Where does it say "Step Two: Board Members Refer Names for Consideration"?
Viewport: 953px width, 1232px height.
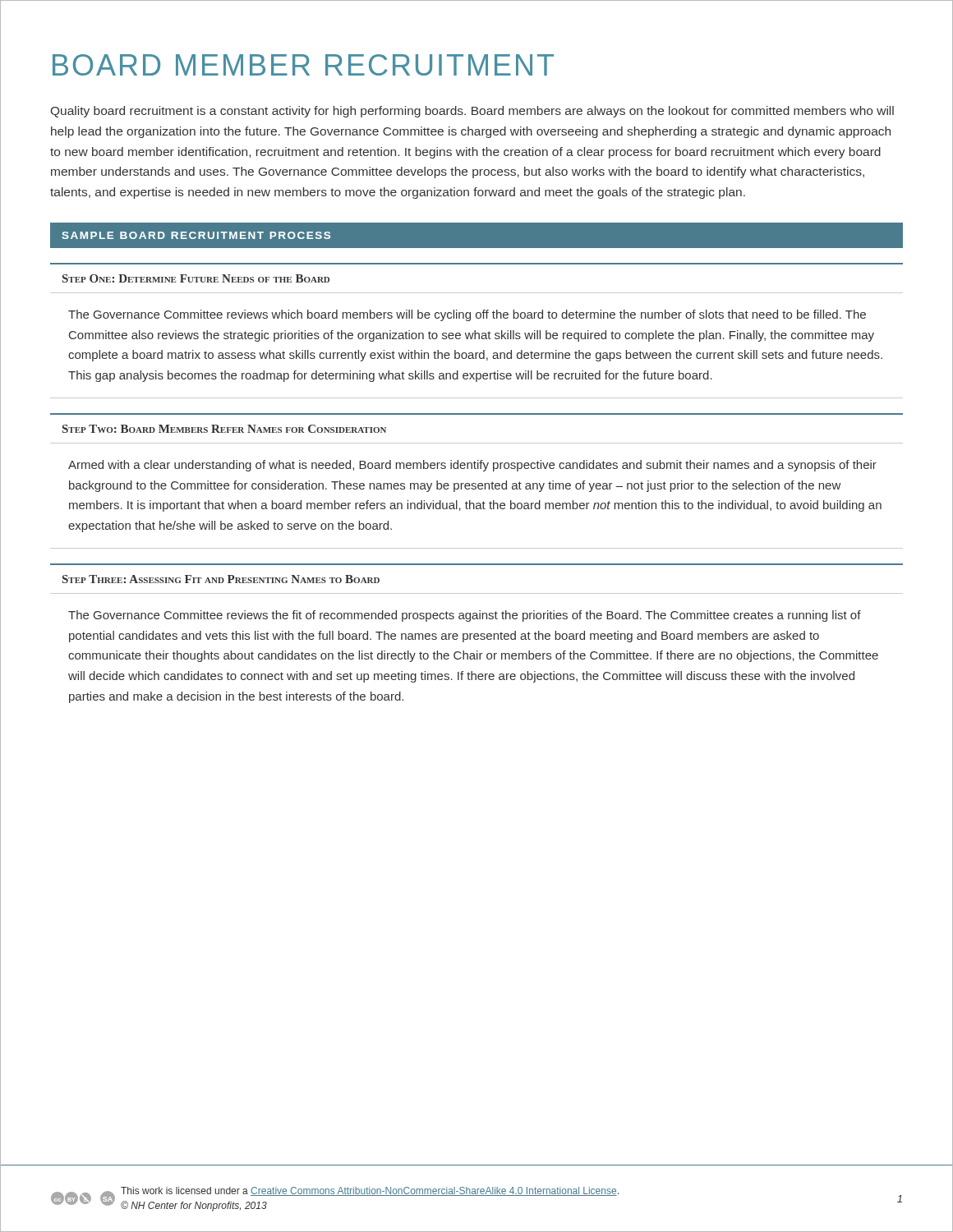tap(224, 429)
